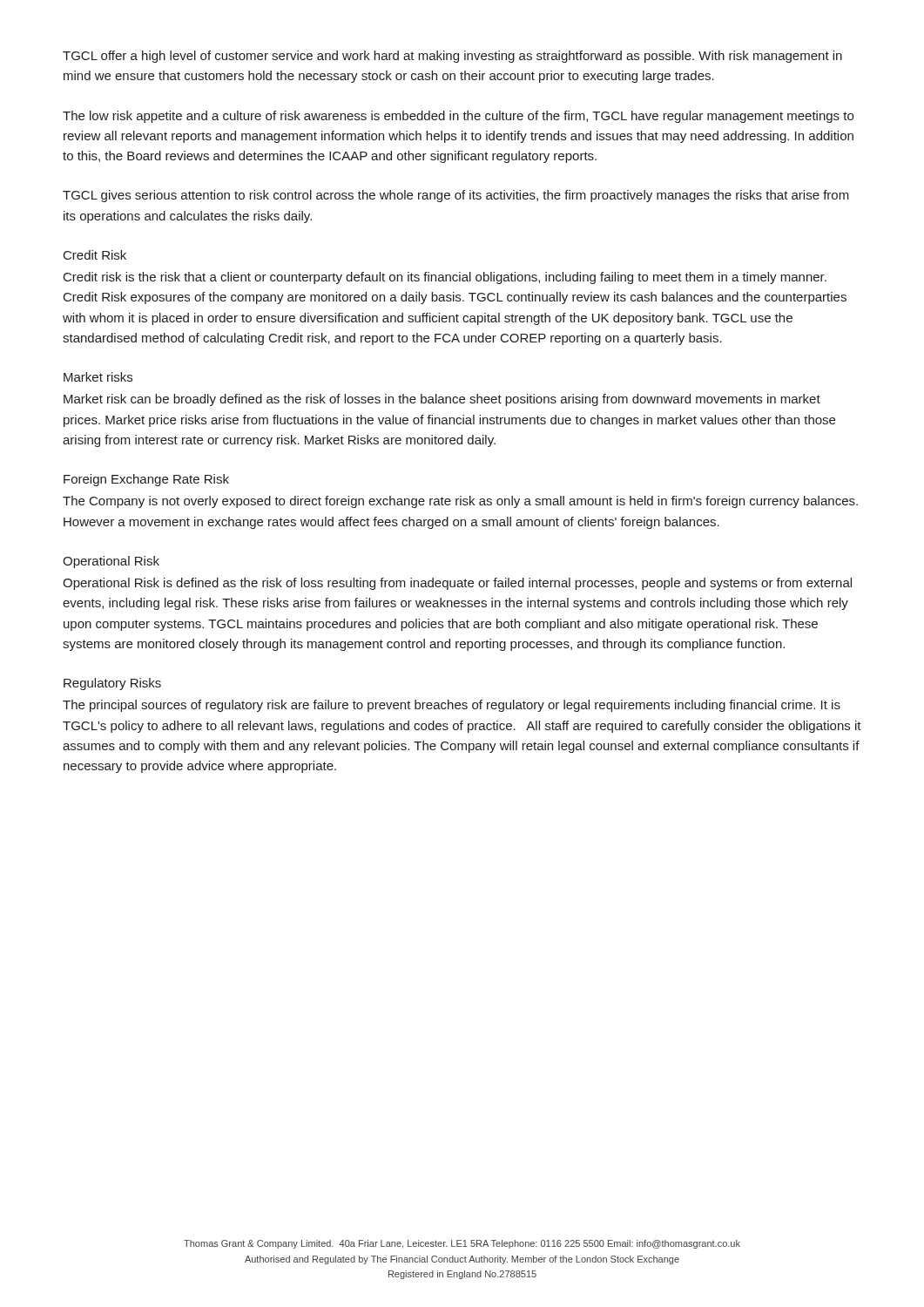This screenshot has width=924, height=1307.
Task: Select the section header that says "Credit Risk"
Action: (x=95, y=255)
